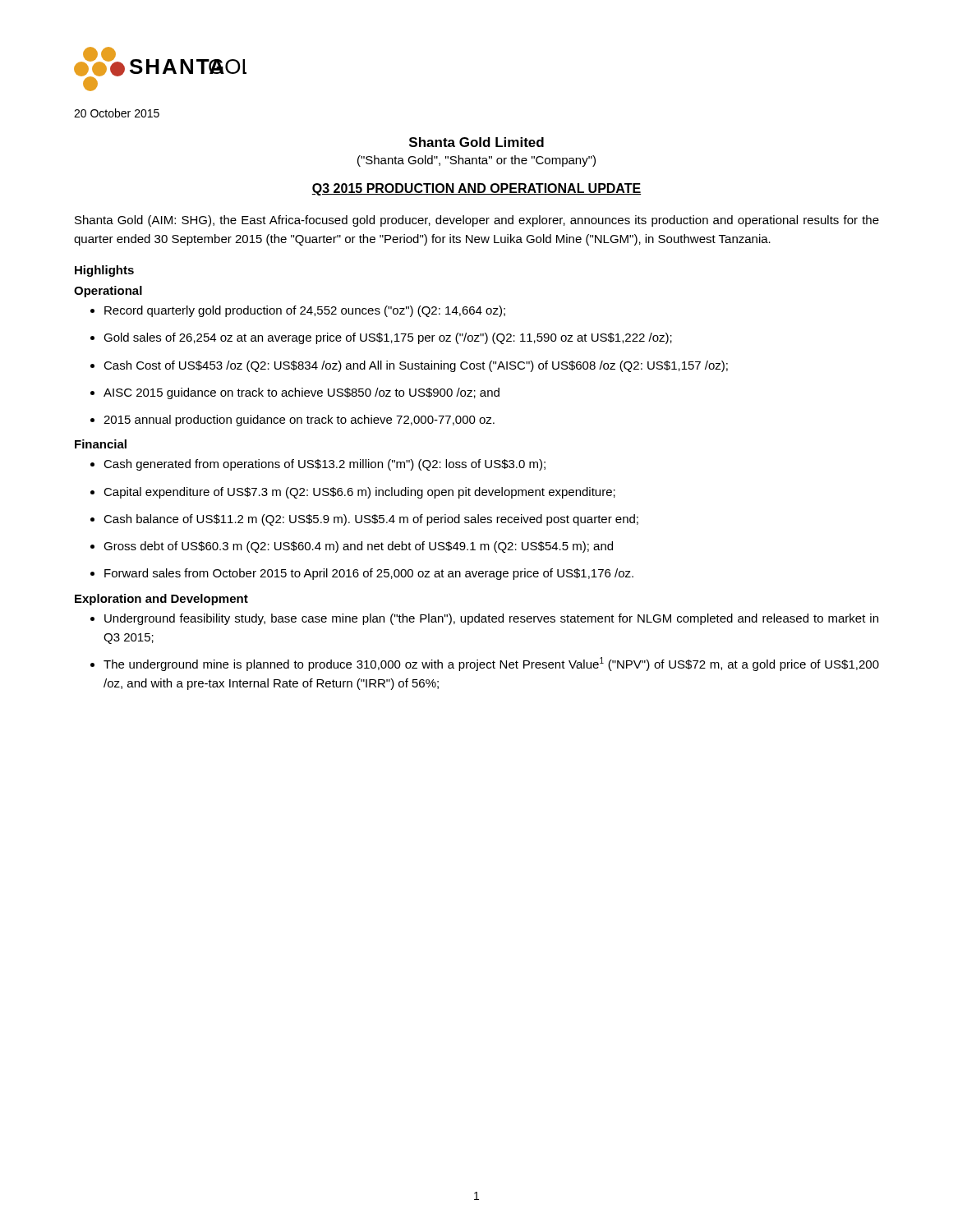953x1232 pixels.
Task: Click the passage that begins "Capital expenditure of US$7.3 m (Q2: US$6.6"
Action: pyautogui.click(x=360, y=491)
